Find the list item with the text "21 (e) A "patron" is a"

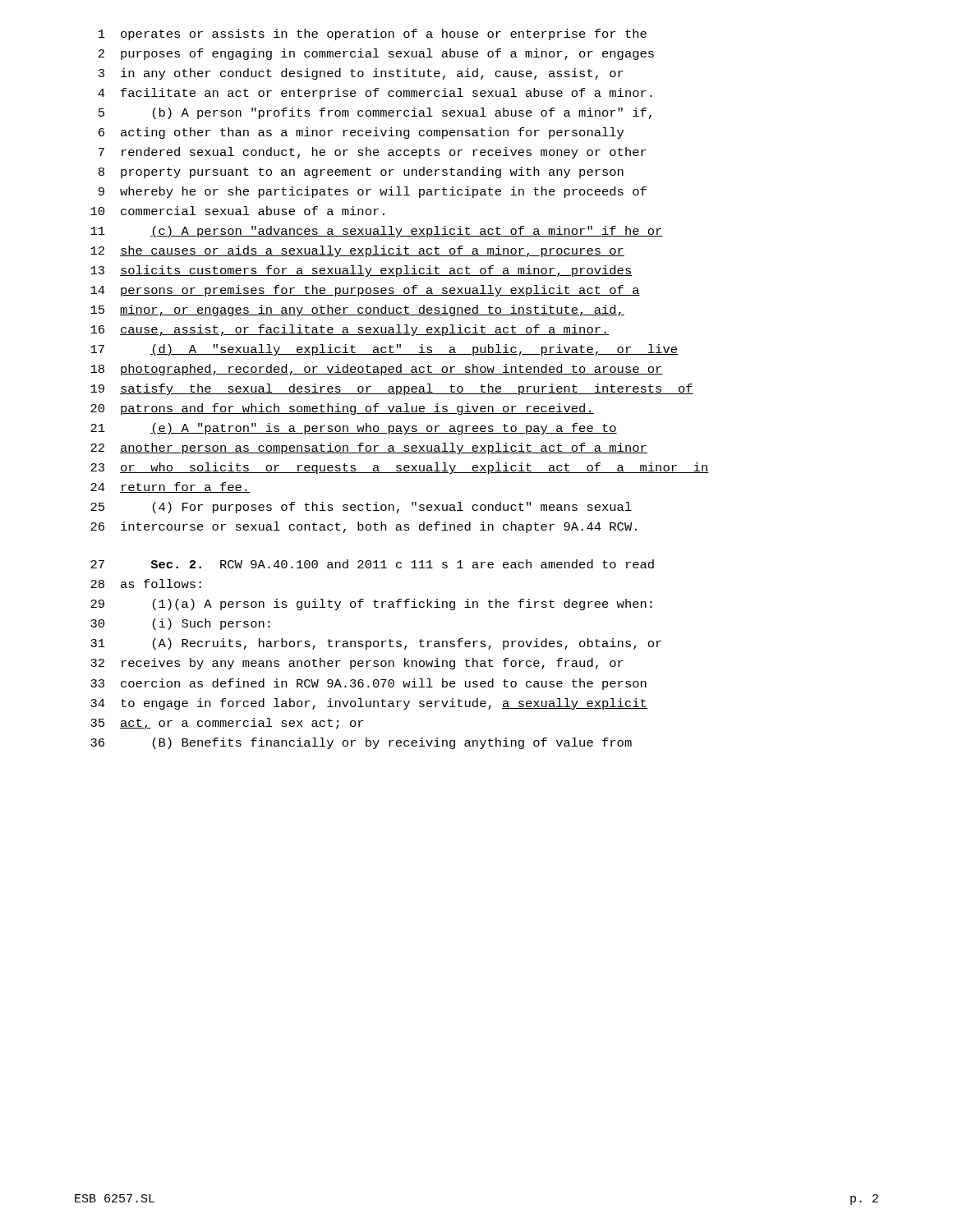click(476, 429)
